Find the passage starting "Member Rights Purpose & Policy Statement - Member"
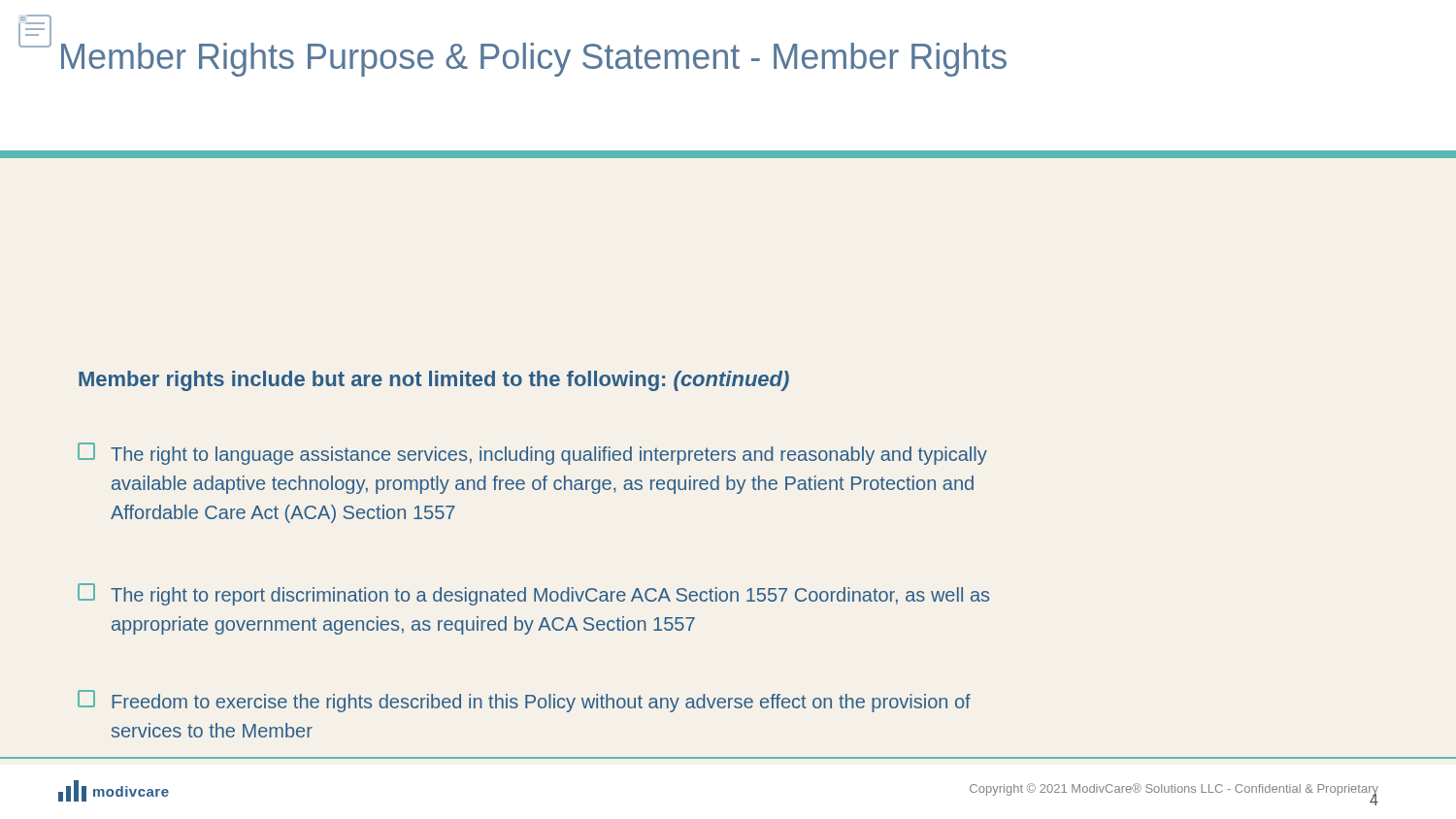Image resolution: width=1456 pixels, height=819 pixels. point(533,57)
